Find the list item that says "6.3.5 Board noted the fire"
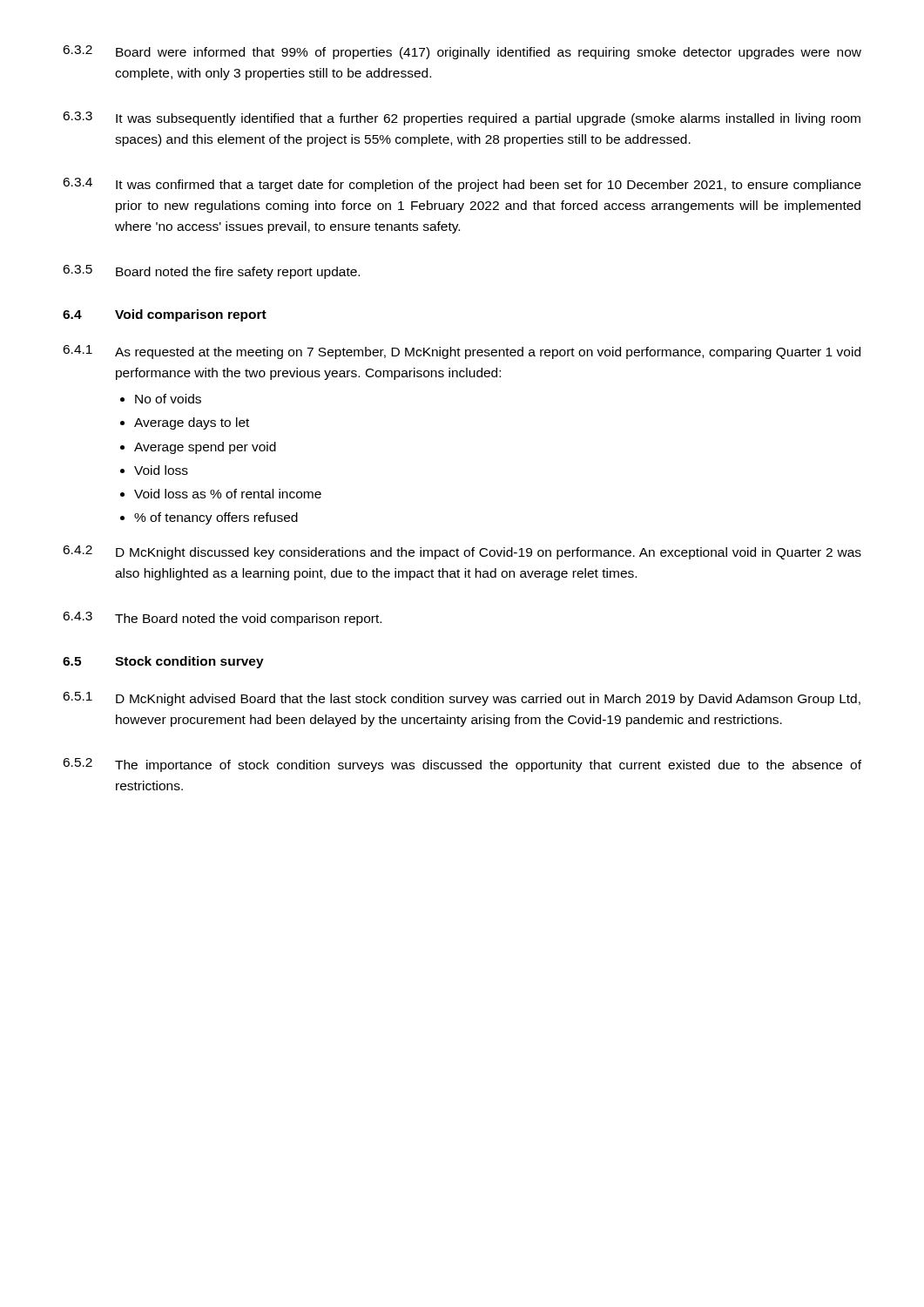924x1307 pixels. 211,272
